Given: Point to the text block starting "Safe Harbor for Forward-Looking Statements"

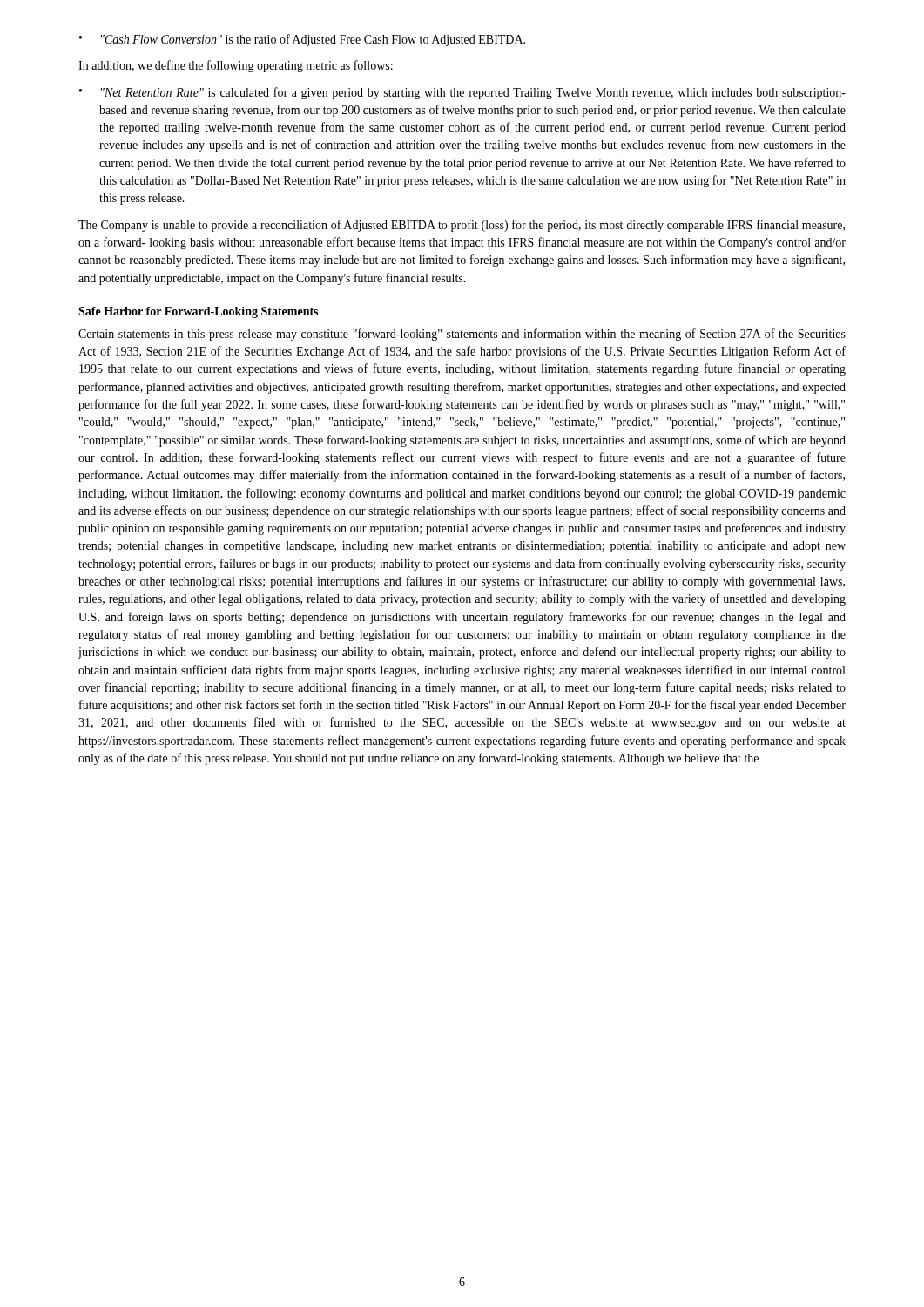Looking at the screenshot, I should pos(198,311).
